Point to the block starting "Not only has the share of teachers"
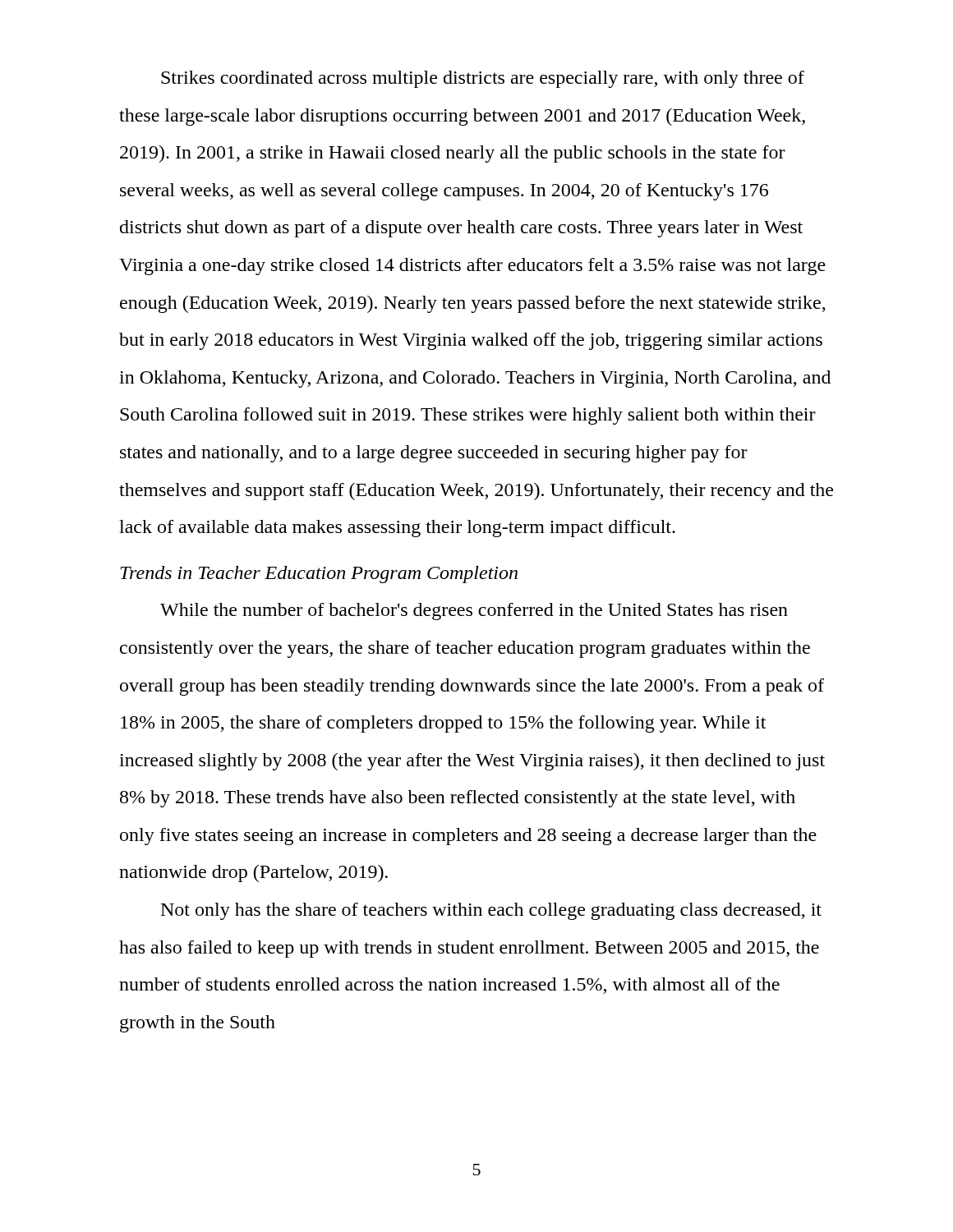 point(491,911)
